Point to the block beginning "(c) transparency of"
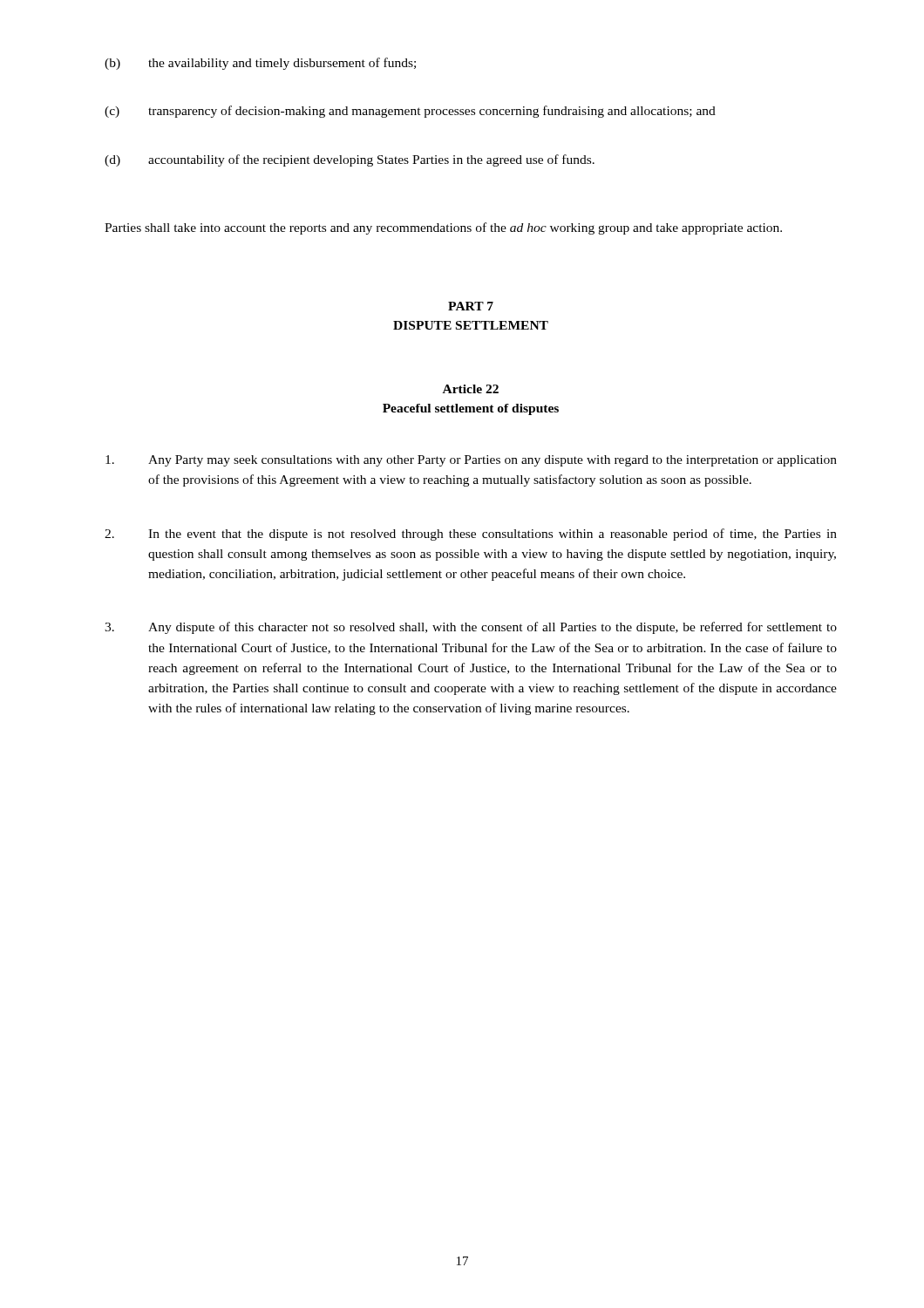924x1308 pixels. click(x=471, y=111)
